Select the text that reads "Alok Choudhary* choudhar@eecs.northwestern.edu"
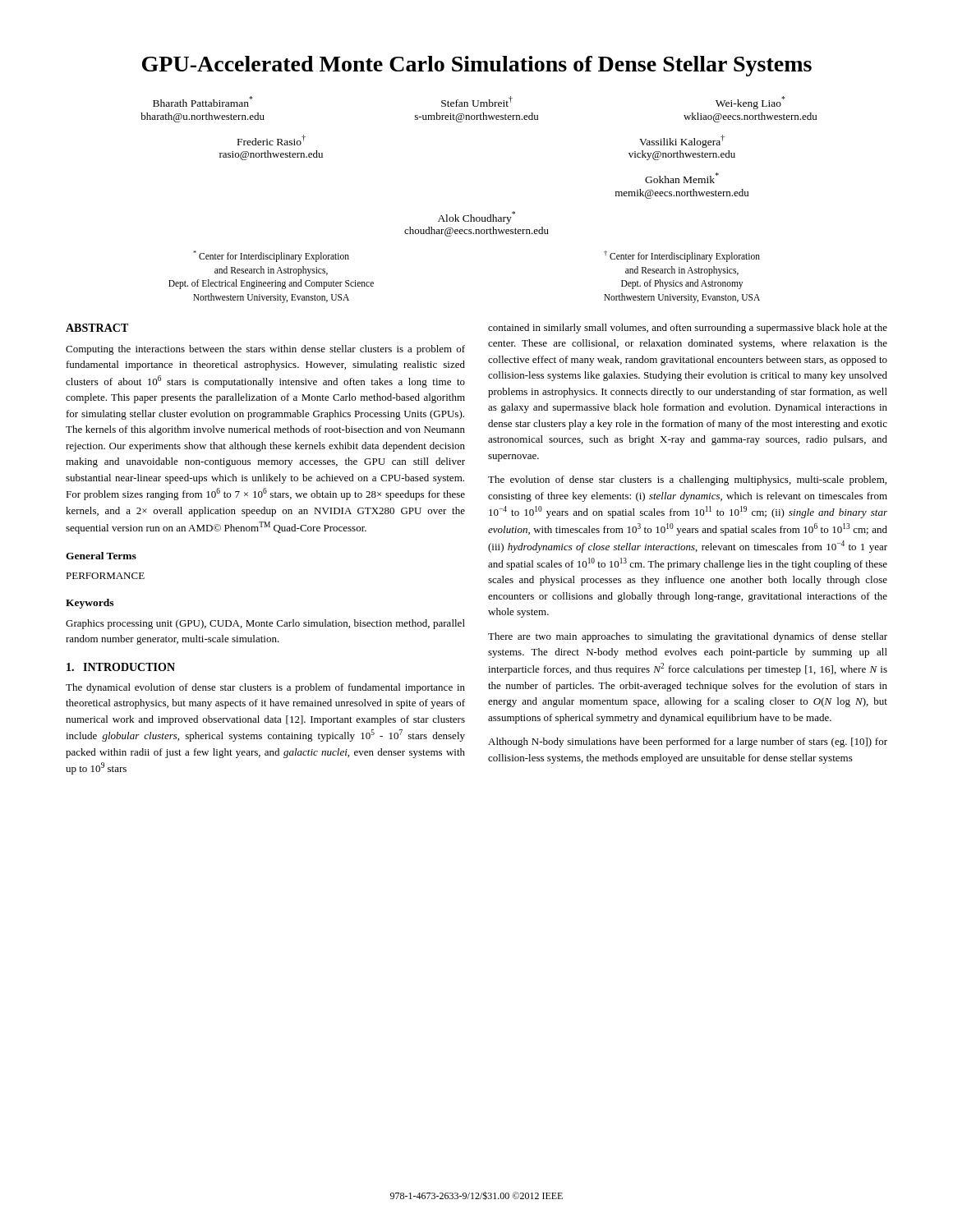The width and height of the screenshot is (953, 1232). tap(476, 223)
